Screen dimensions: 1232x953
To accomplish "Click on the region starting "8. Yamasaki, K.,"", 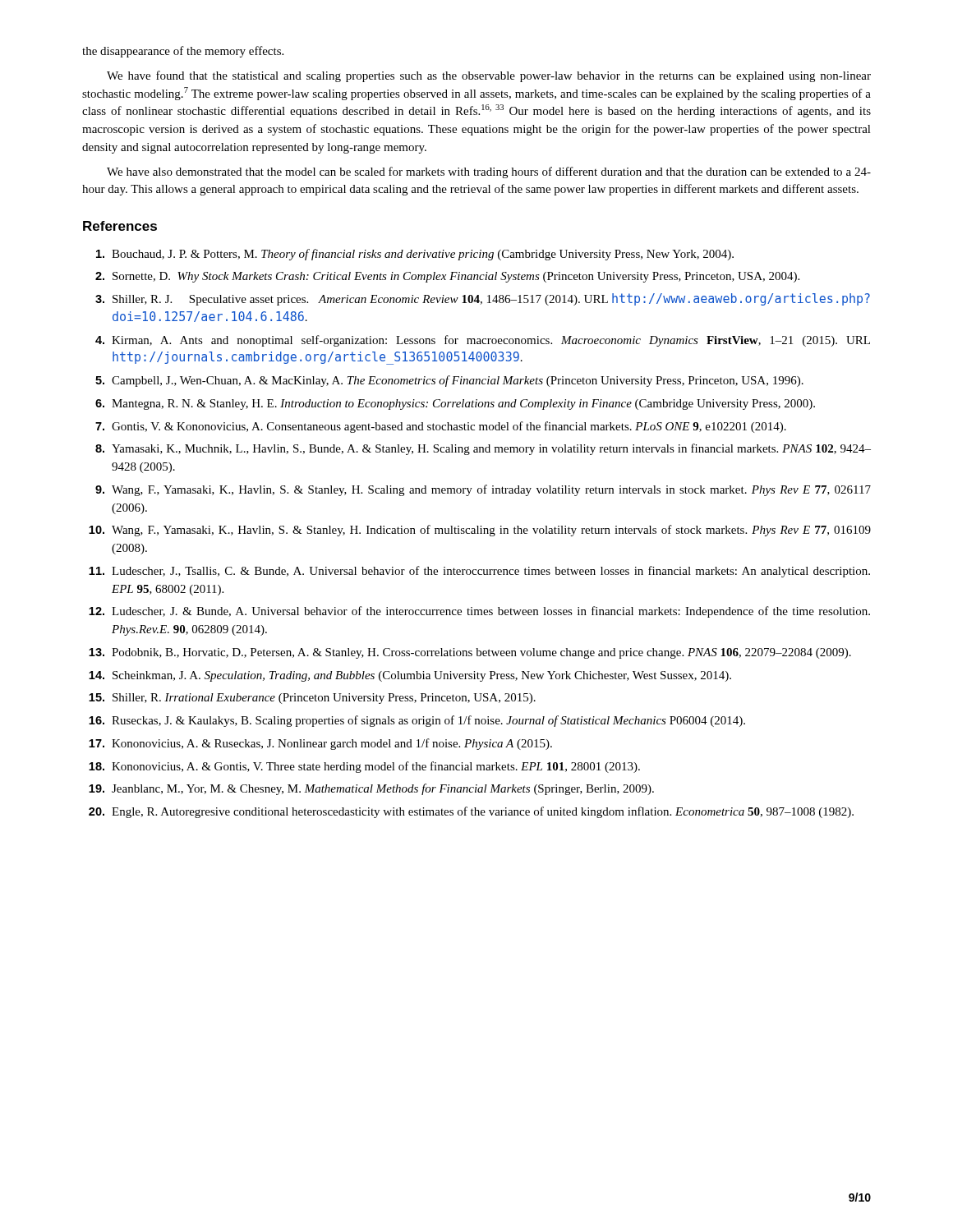I will tap(476, 458).
